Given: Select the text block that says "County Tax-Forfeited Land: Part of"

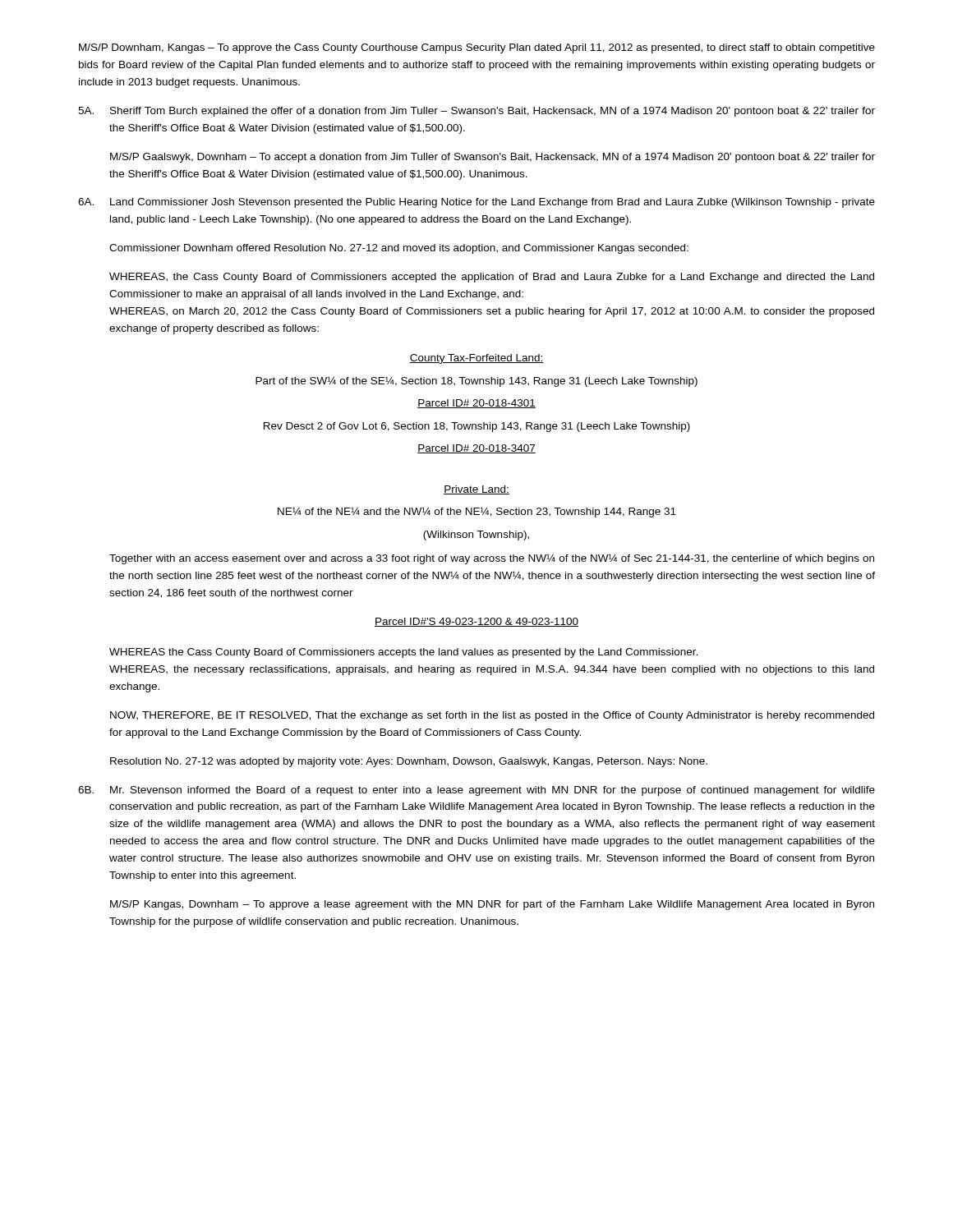Looking at the screenshot, I should [476, 403].
